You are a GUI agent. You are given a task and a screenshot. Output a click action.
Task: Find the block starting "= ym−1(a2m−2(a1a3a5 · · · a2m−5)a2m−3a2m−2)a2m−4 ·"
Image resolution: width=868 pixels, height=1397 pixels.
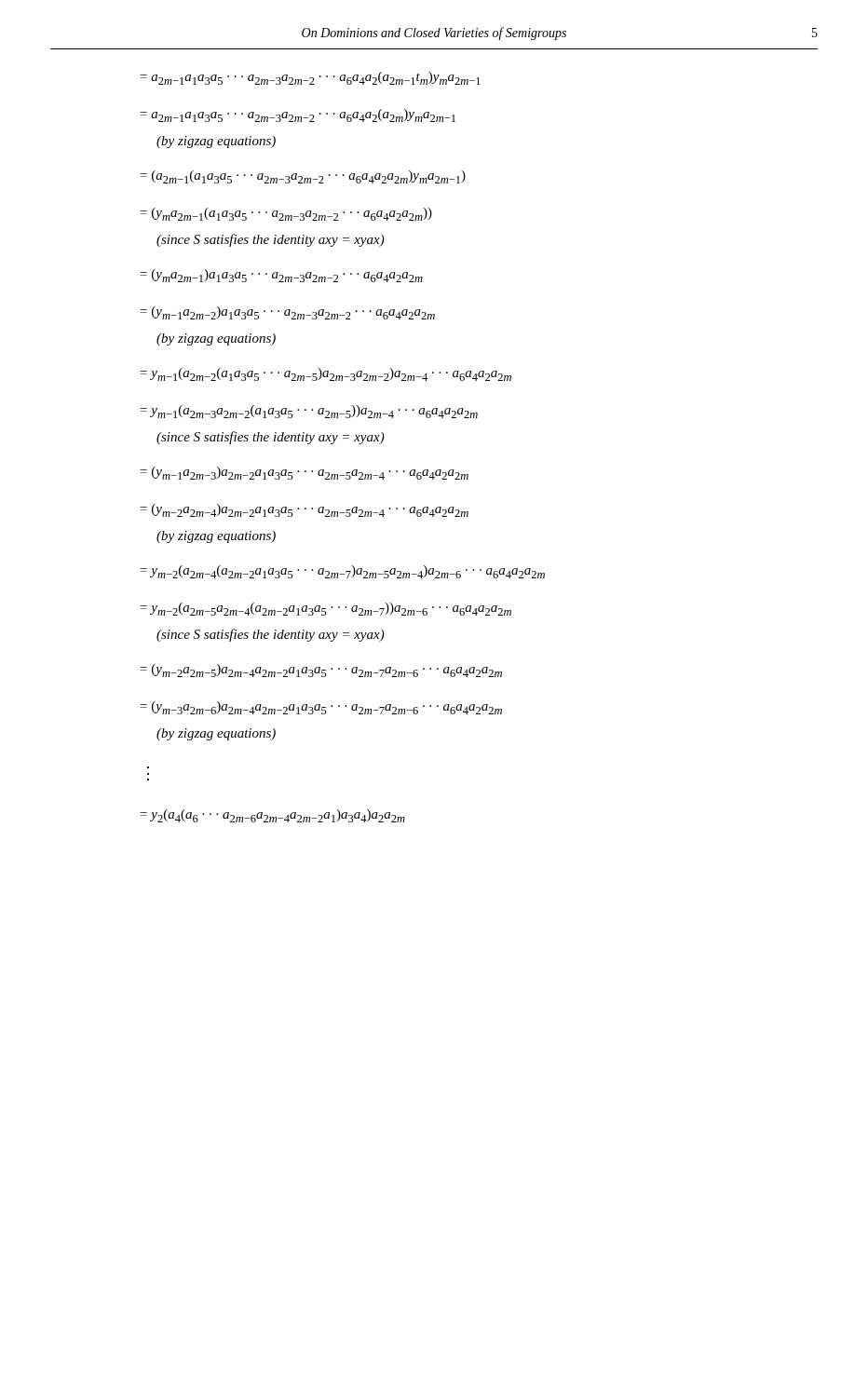(326, 374)
